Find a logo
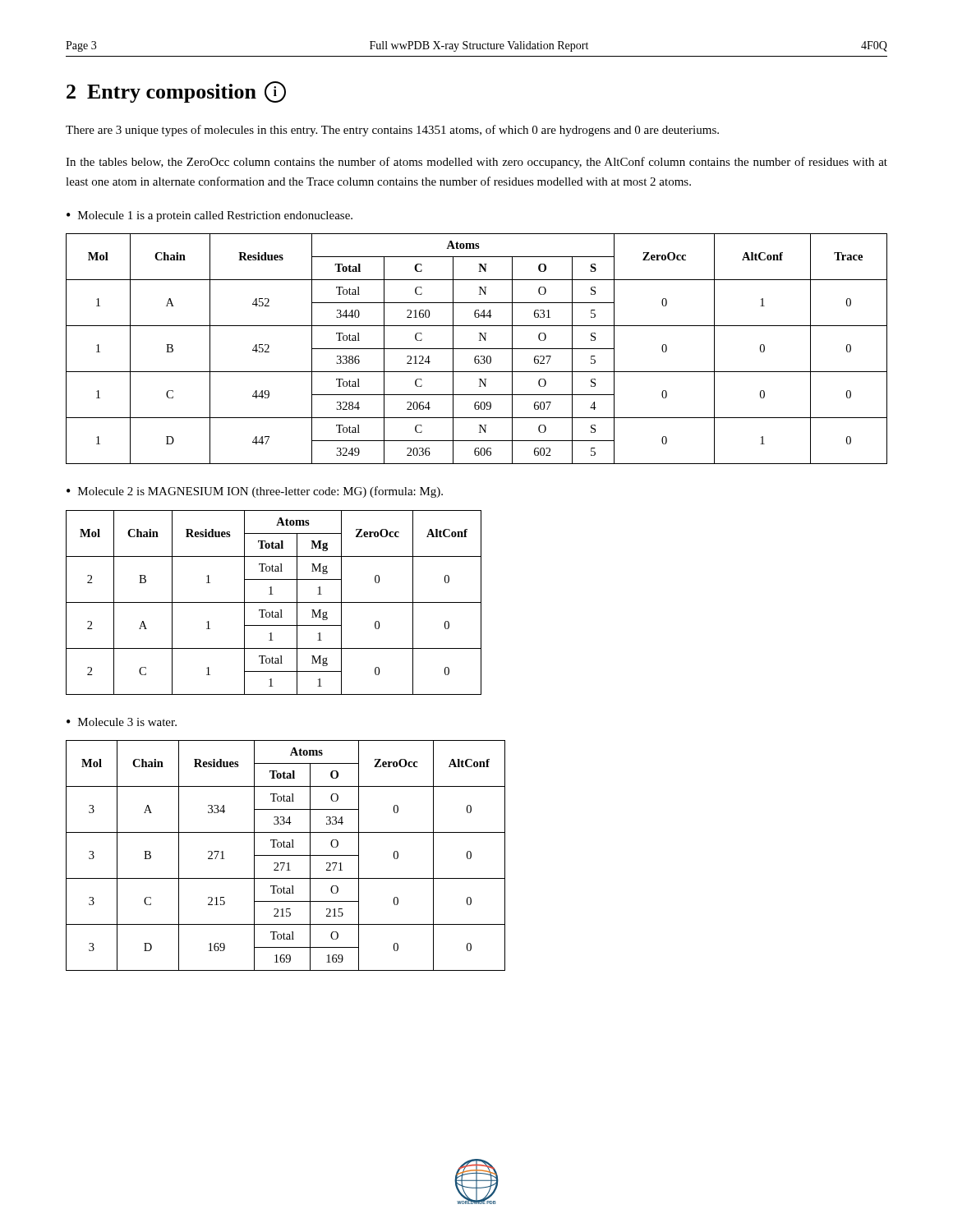This screenshot has height=1232, width=953. [x=476, y=1183]
